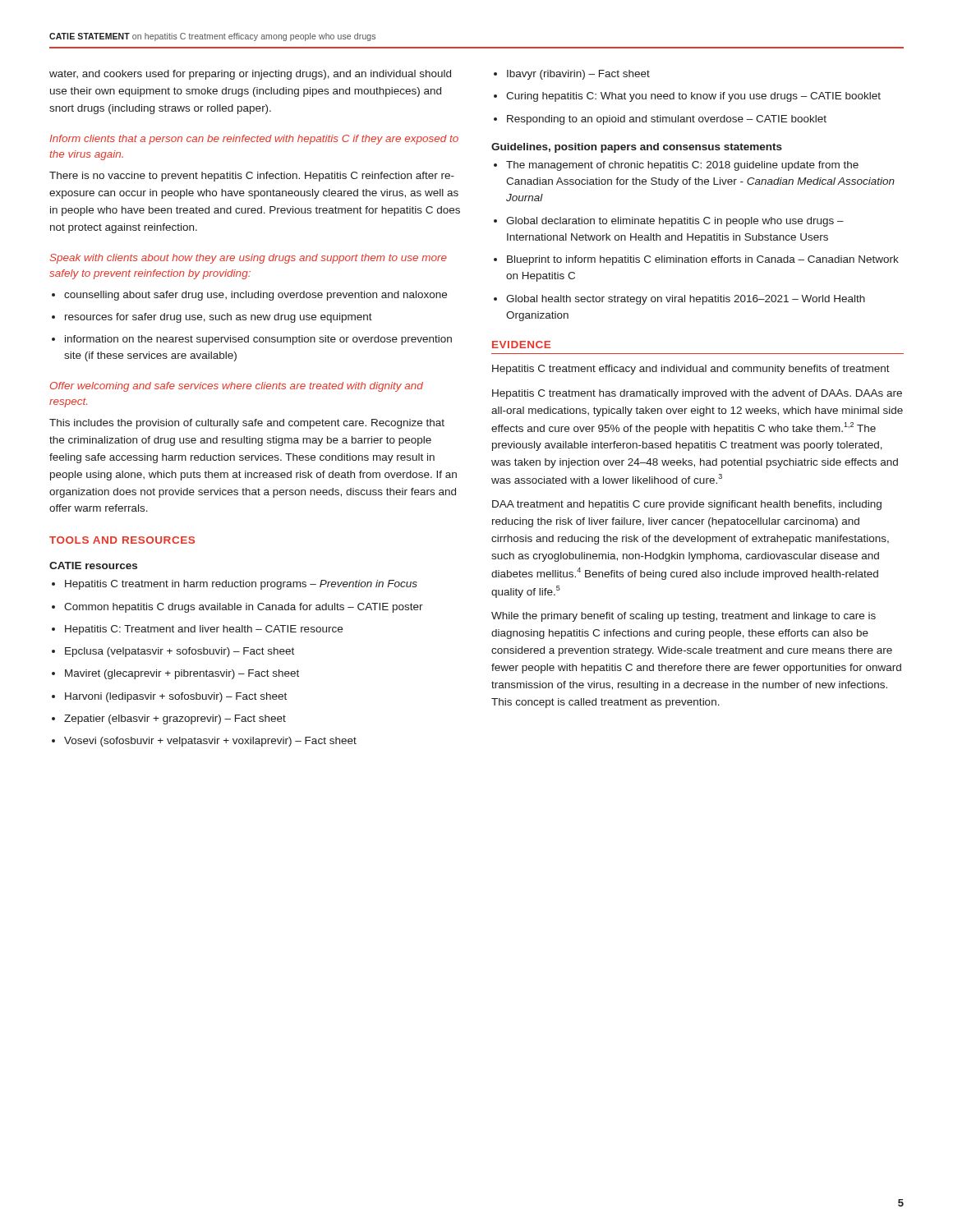This screenshot has height=1232, width=953.
Task: Click on the text block that reads "While the primary"
Action: [x=698, y=659]
